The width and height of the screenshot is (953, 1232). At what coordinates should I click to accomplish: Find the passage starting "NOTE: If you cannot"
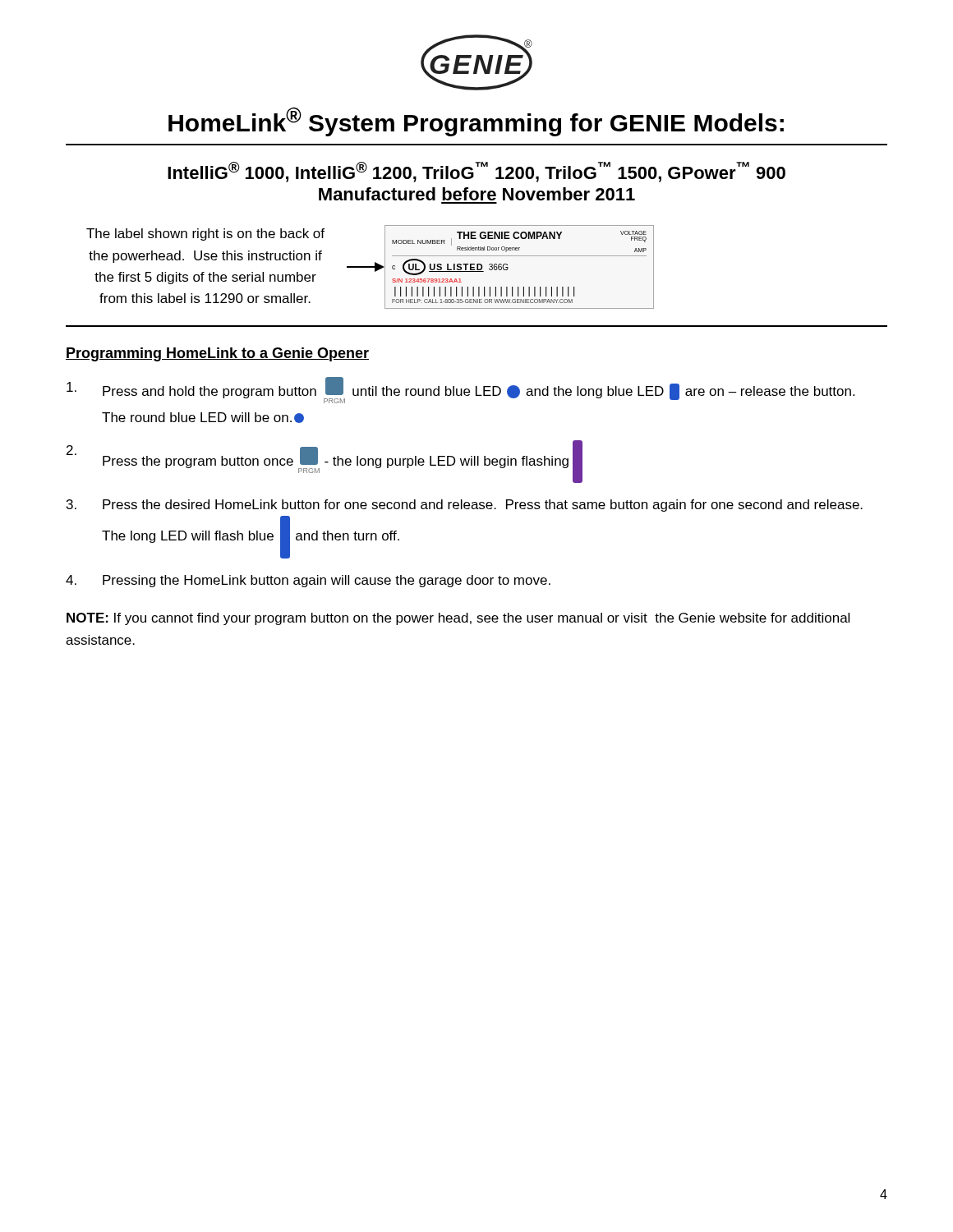point(458,629)
